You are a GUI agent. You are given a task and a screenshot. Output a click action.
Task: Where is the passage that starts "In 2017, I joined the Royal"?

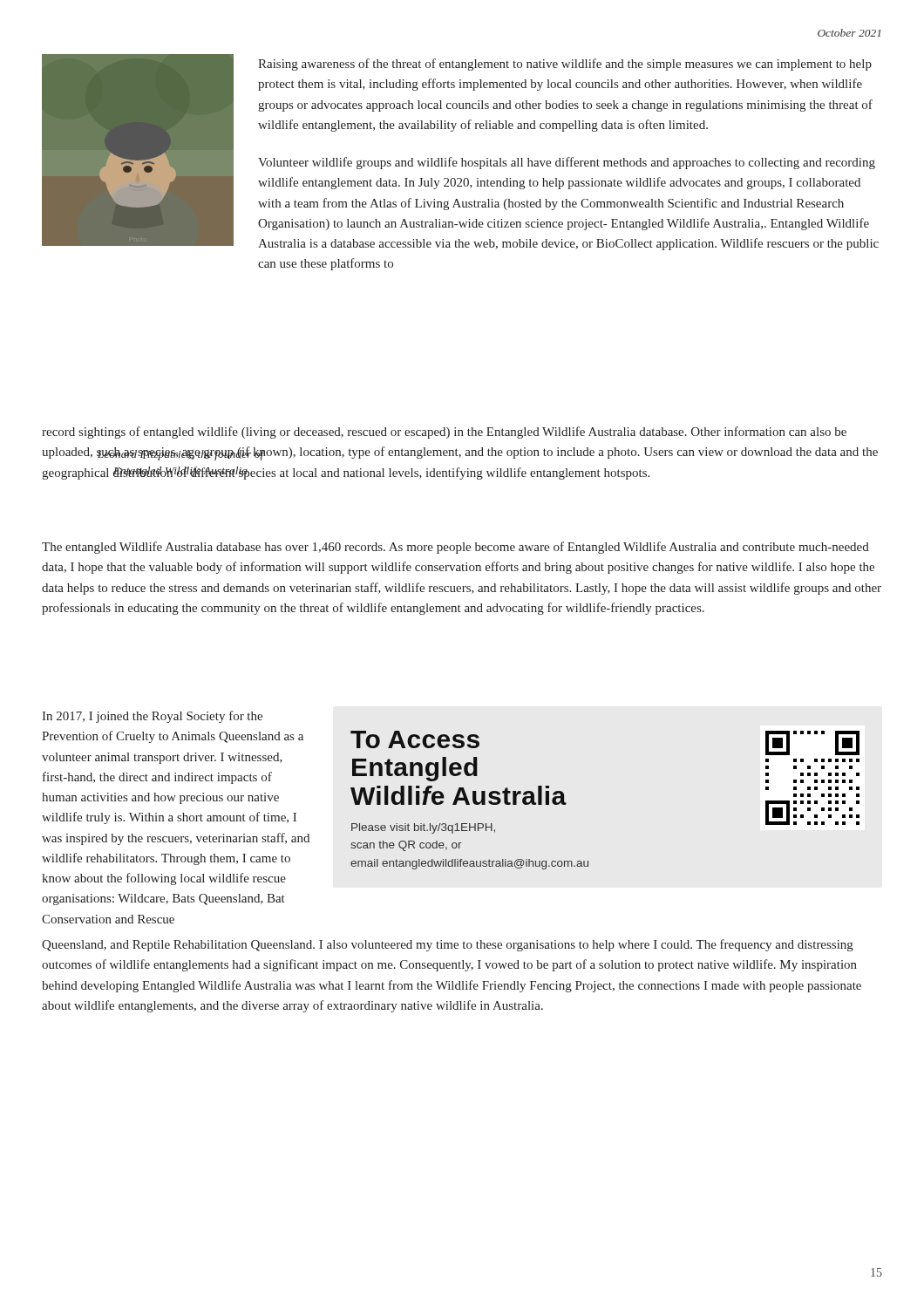click(x=176, y=817)
